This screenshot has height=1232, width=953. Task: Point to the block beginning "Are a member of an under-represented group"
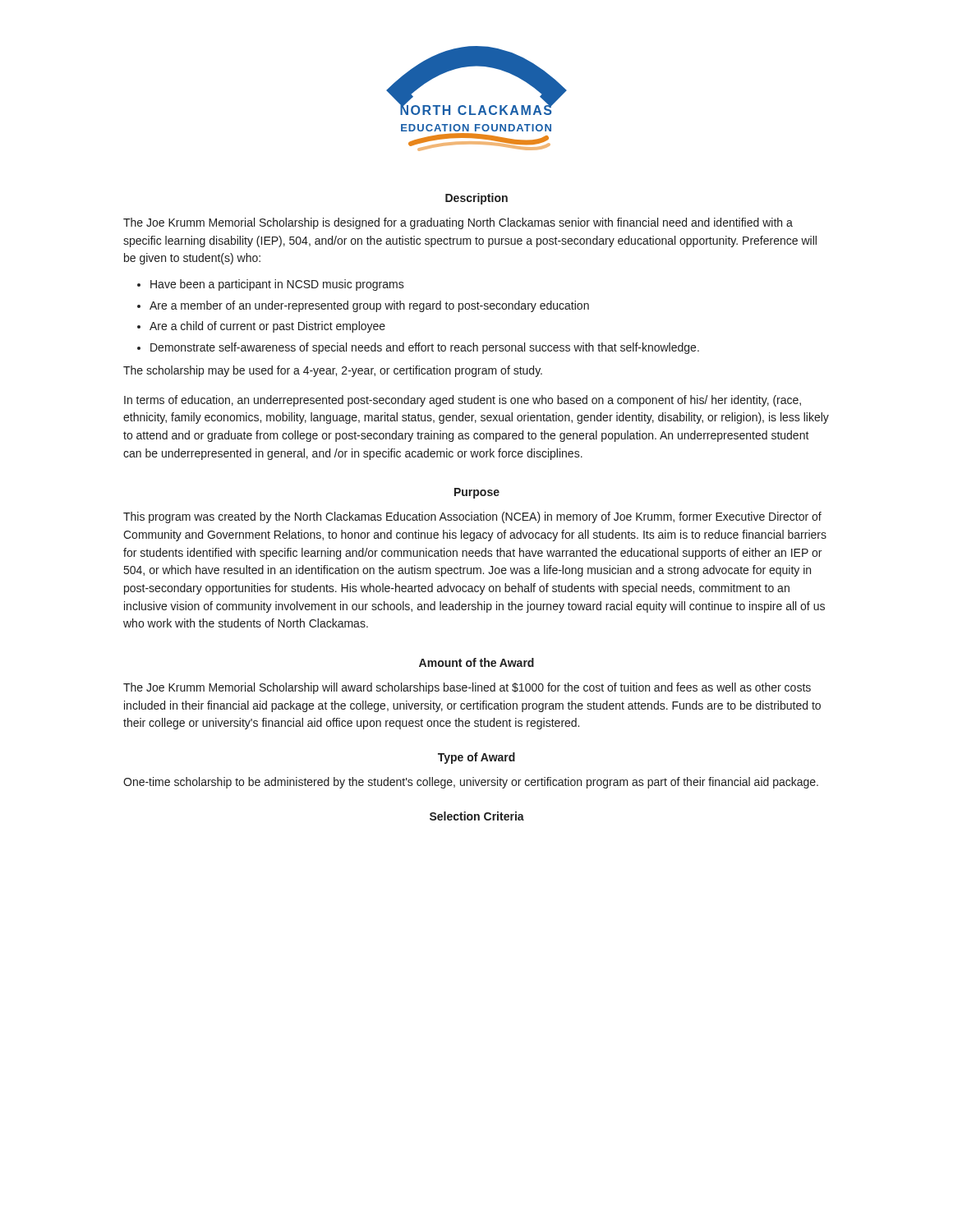pos(369,305)
